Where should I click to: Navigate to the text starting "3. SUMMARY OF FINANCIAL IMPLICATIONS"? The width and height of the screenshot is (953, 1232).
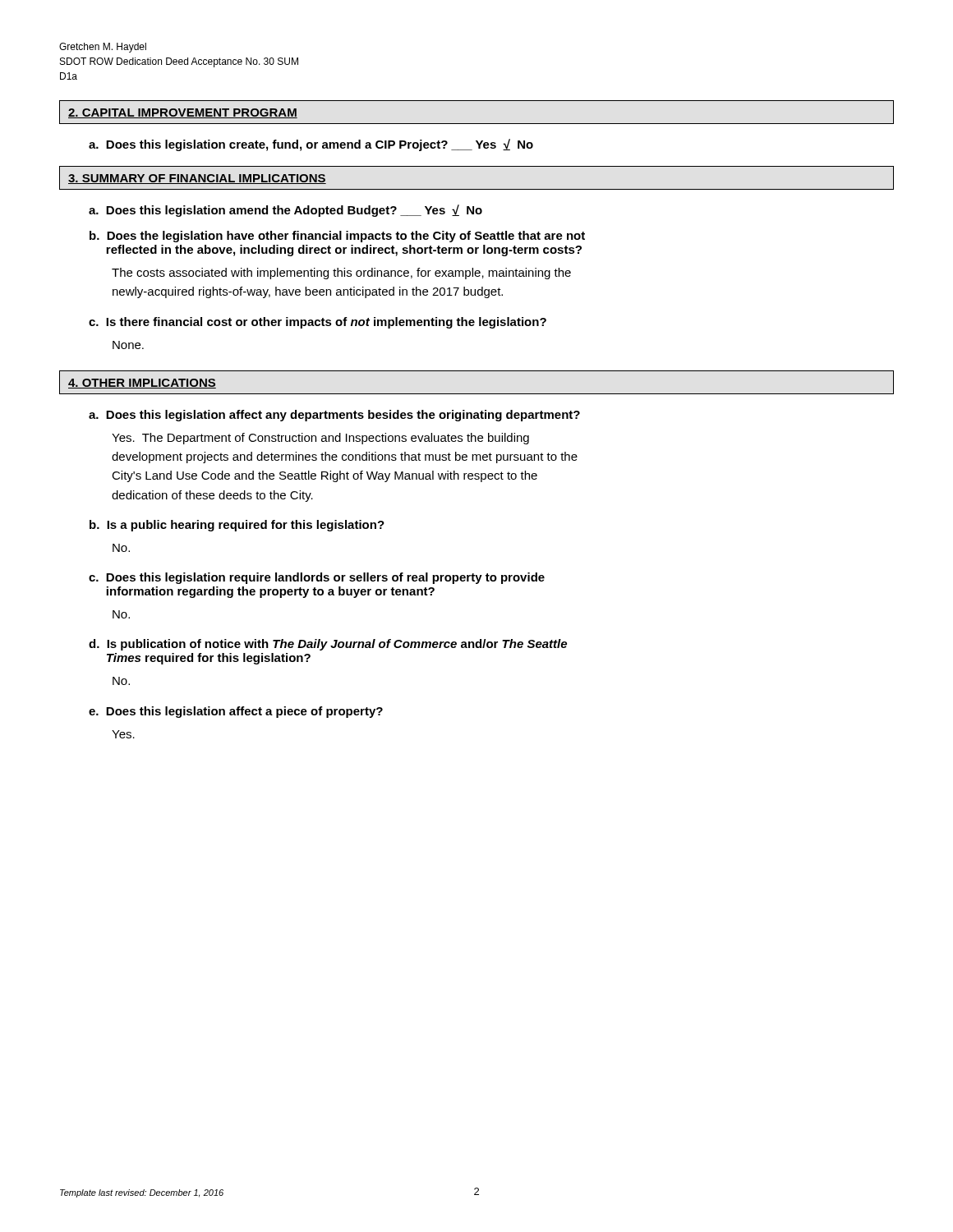197,178
